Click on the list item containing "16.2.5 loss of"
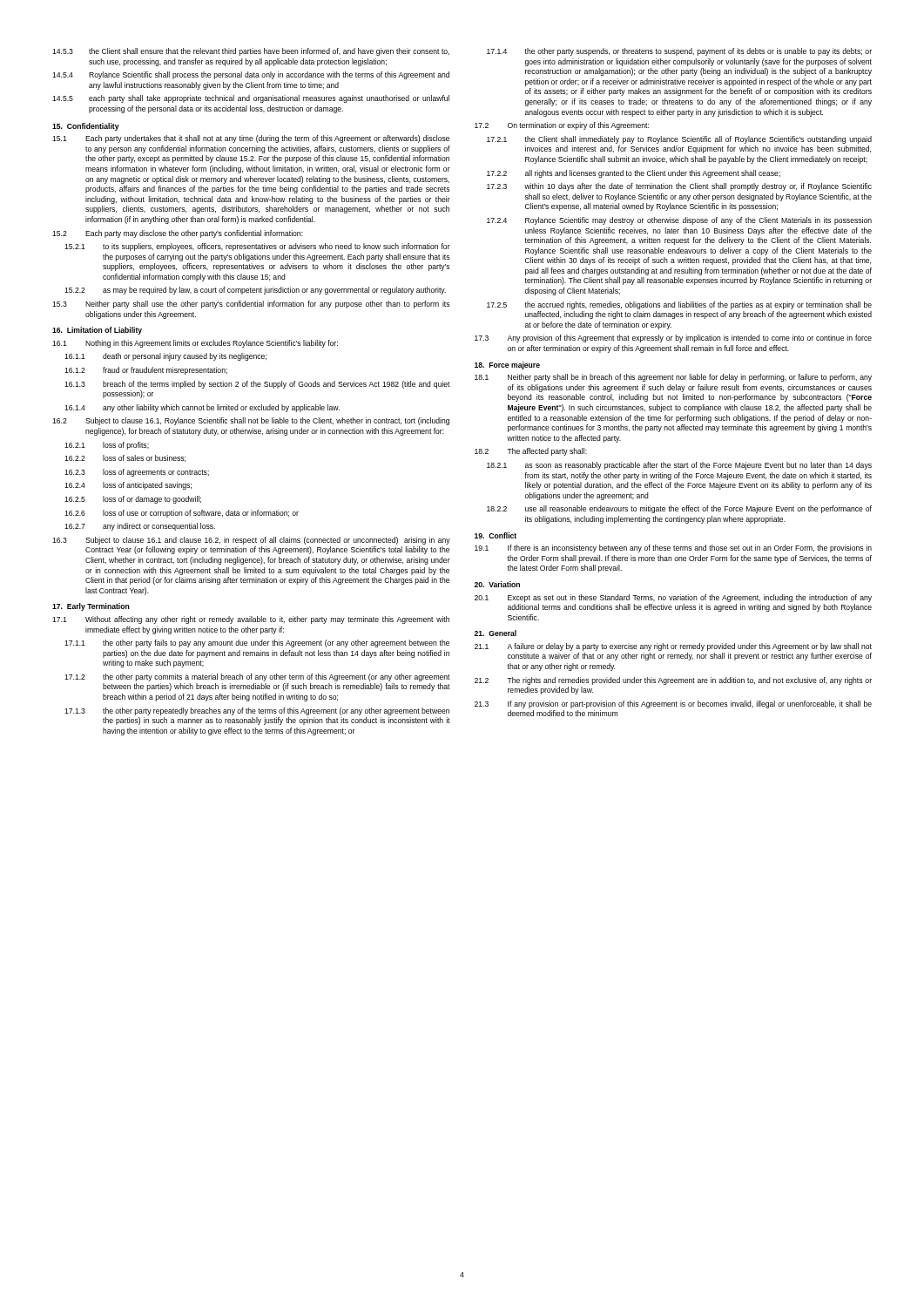This screenshot has width=924, height=1307. pyautogui.click(x=257, y=500)
